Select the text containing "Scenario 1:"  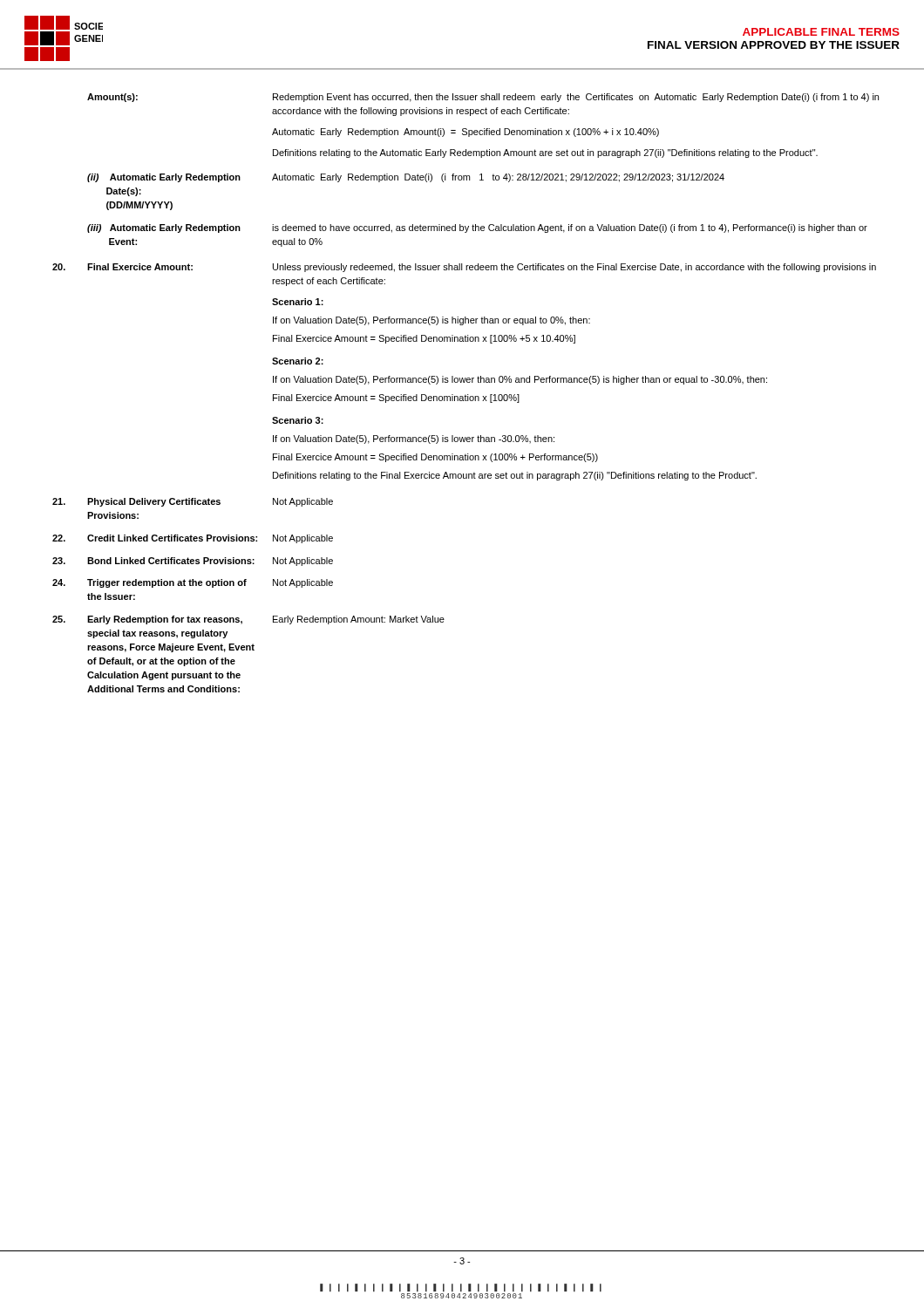pyautogui.click(x=298, y=302)
